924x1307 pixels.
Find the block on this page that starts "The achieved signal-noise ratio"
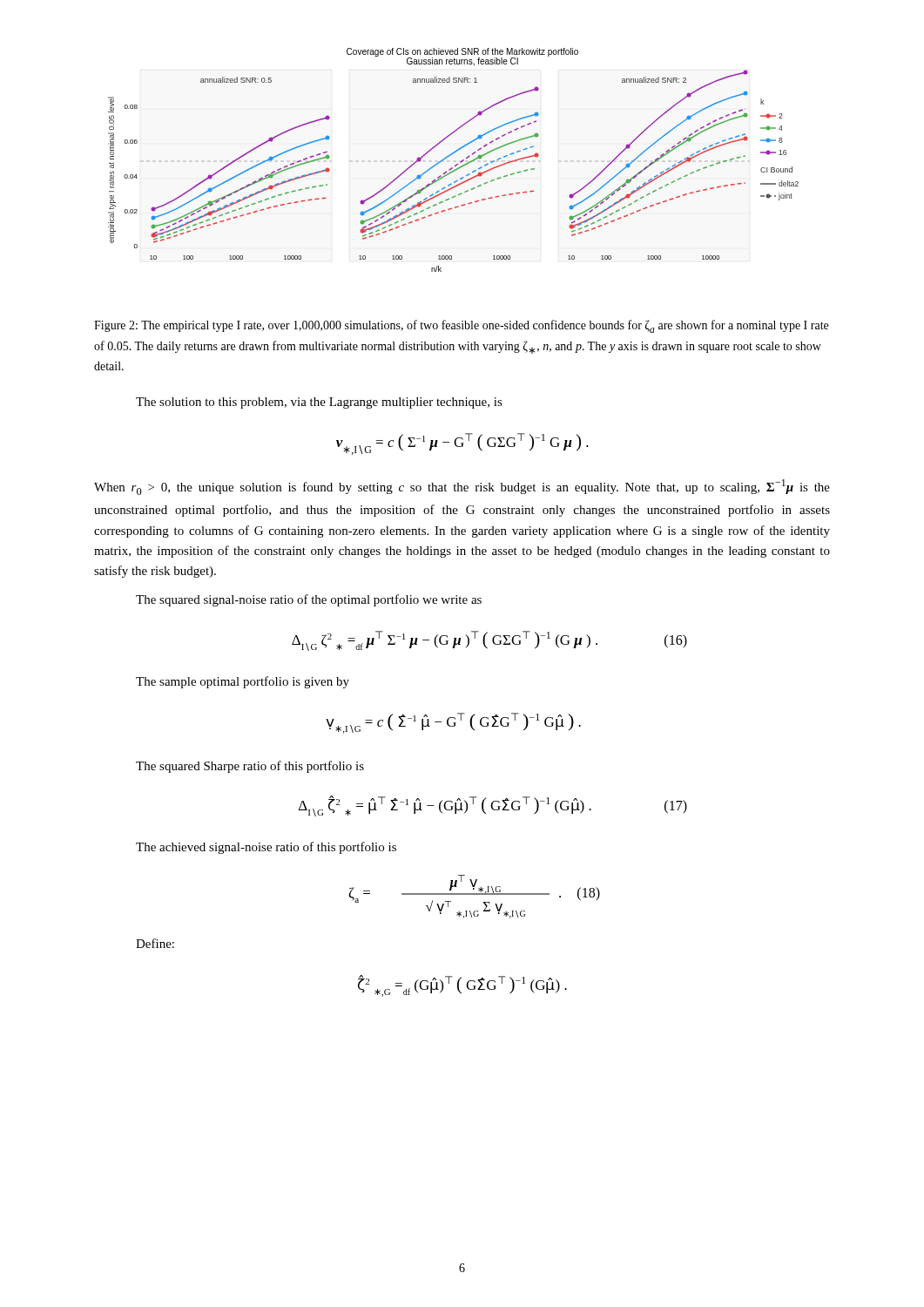click(266, 847)
